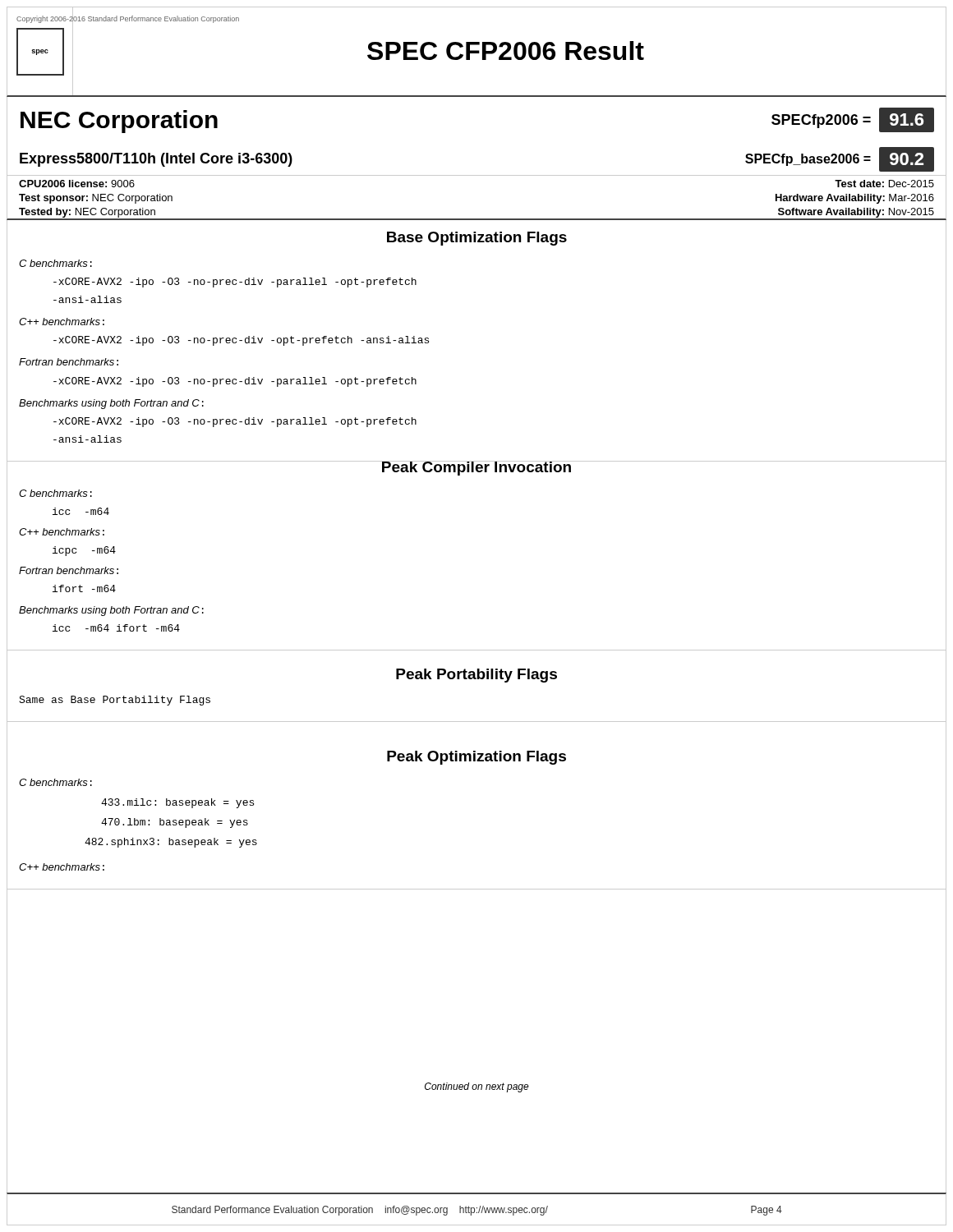Find the text starting "482.sphinx3: basepeak ="
Image resolution: width=953 pixels, height=1232 pixels.
pyautogui.click(x=171, y=843)
